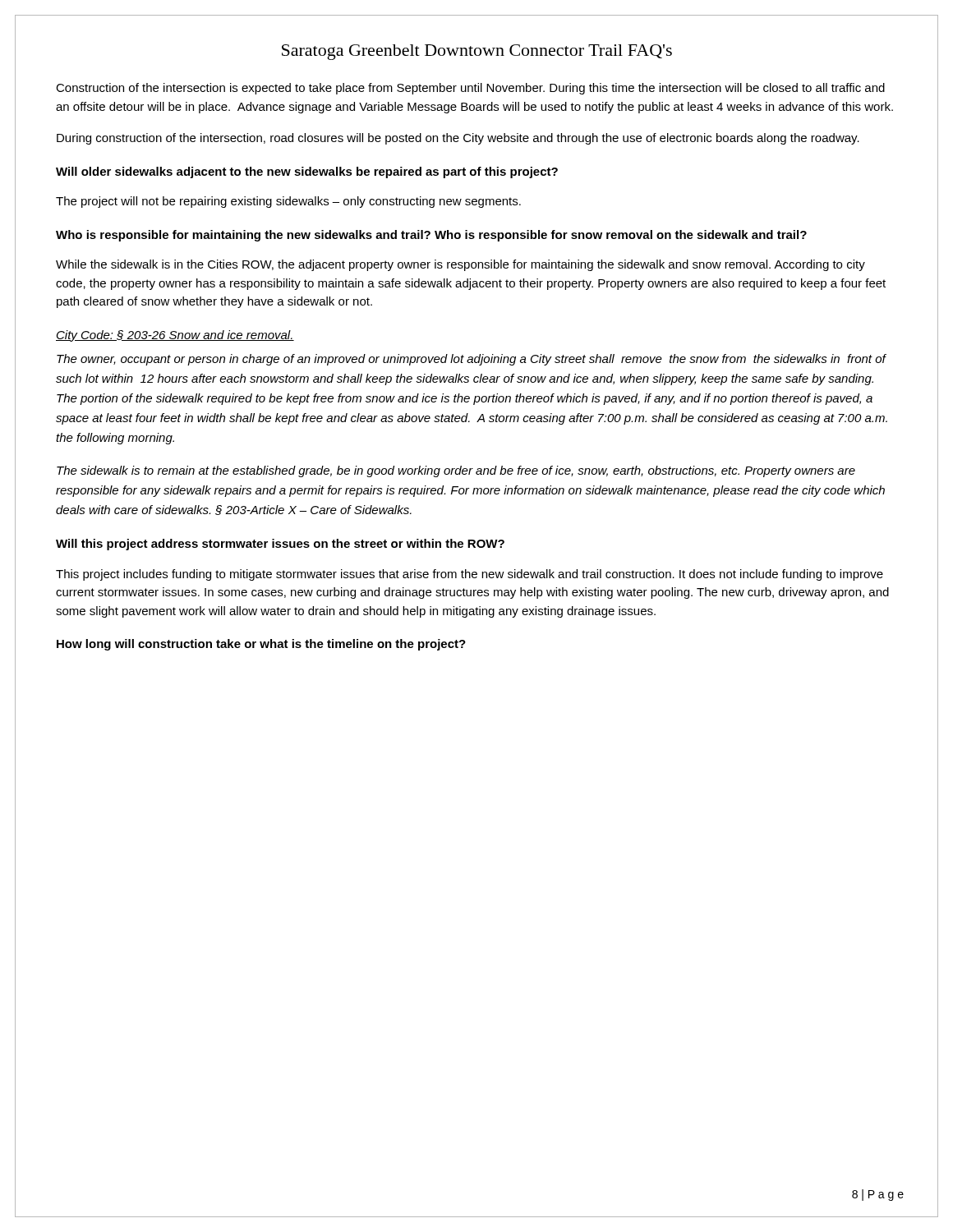Find the element starting "Who is responsible for maintaining the"
Screen dimensions: 1232x953
click(x=431, y=234)
